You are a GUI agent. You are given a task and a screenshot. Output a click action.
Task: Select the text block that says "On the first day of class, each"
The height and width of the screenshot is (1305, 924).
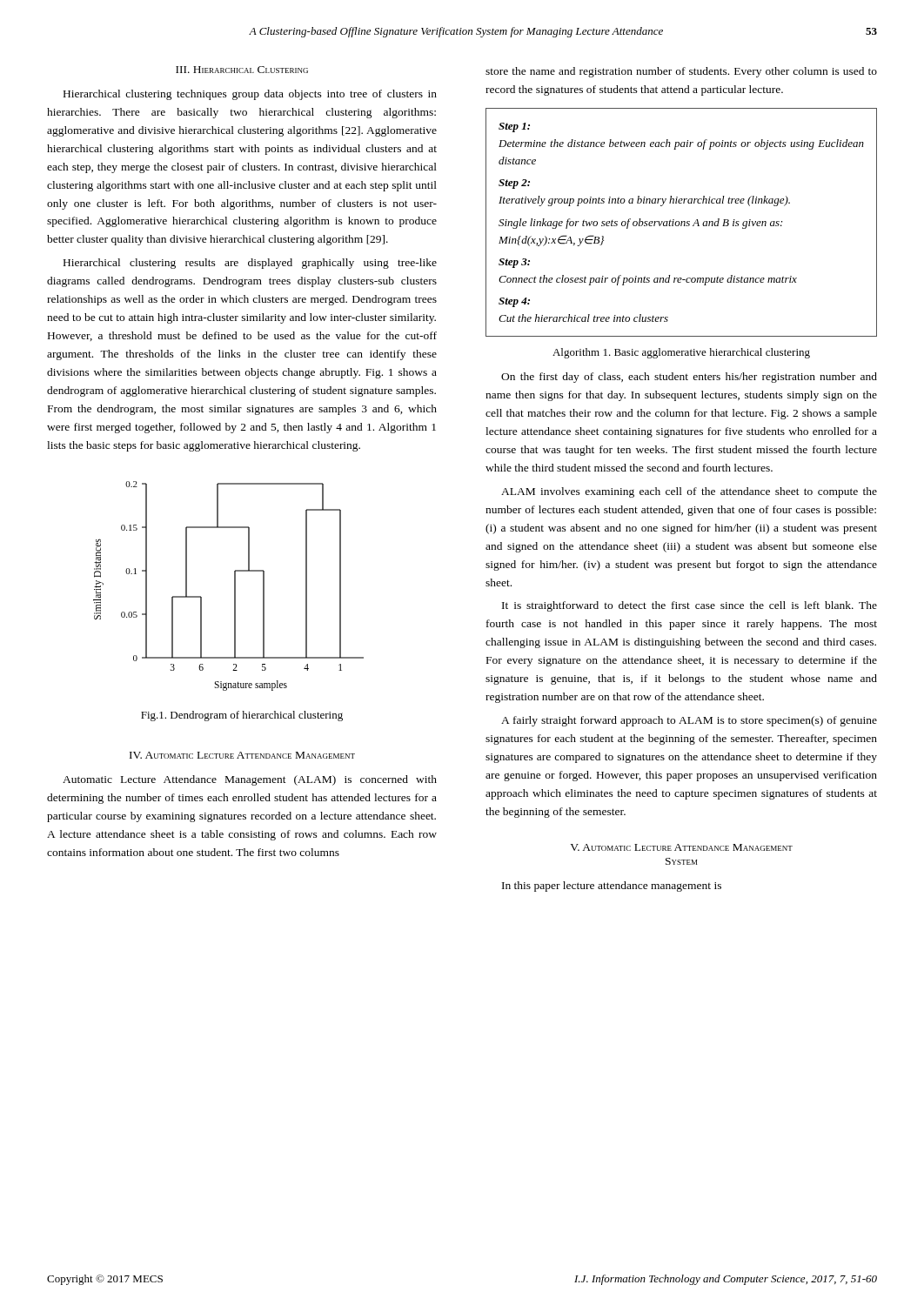click(681, 595)
